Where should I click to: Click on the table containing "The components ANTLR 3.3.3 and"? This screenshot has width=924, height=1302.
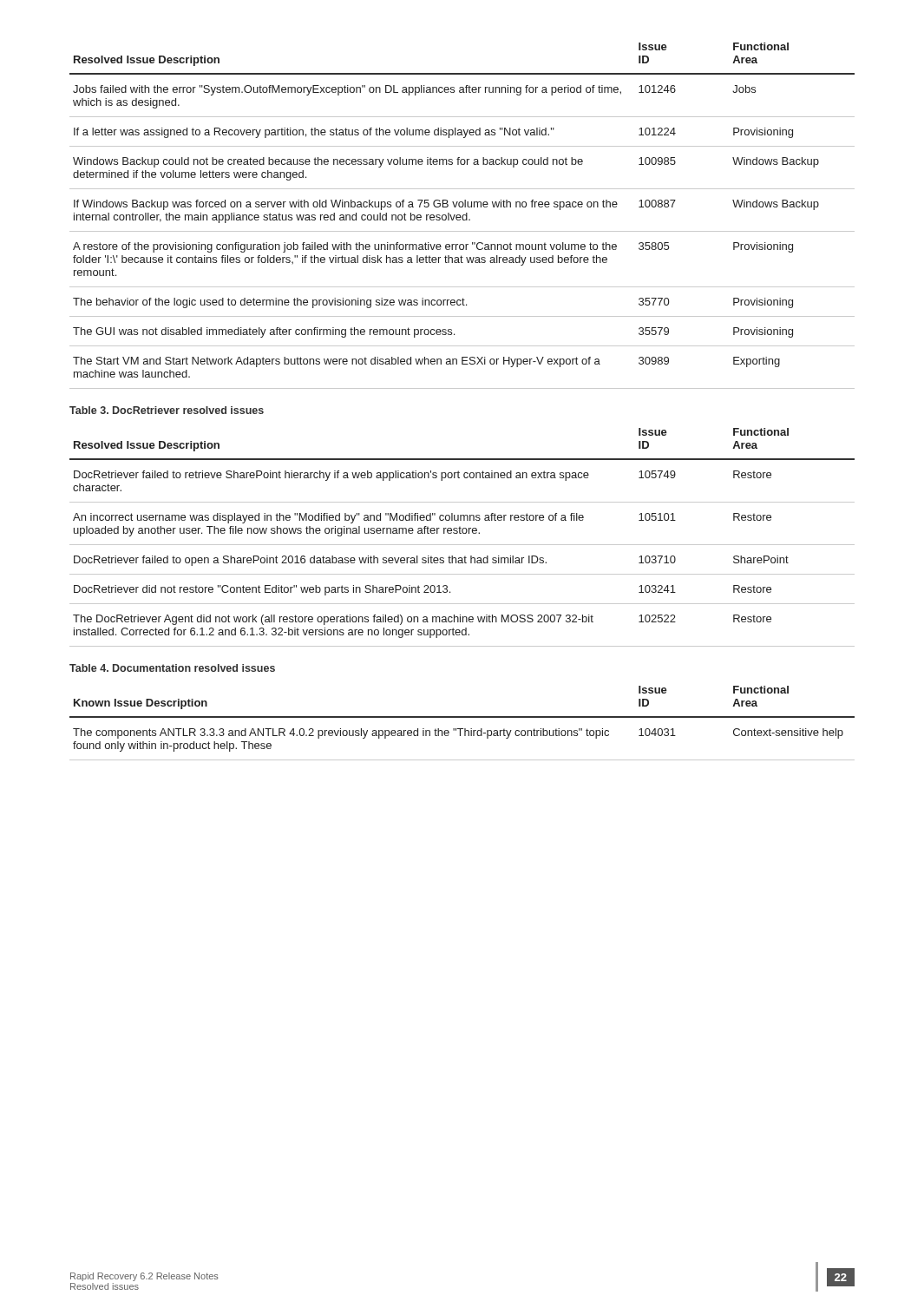462,719
